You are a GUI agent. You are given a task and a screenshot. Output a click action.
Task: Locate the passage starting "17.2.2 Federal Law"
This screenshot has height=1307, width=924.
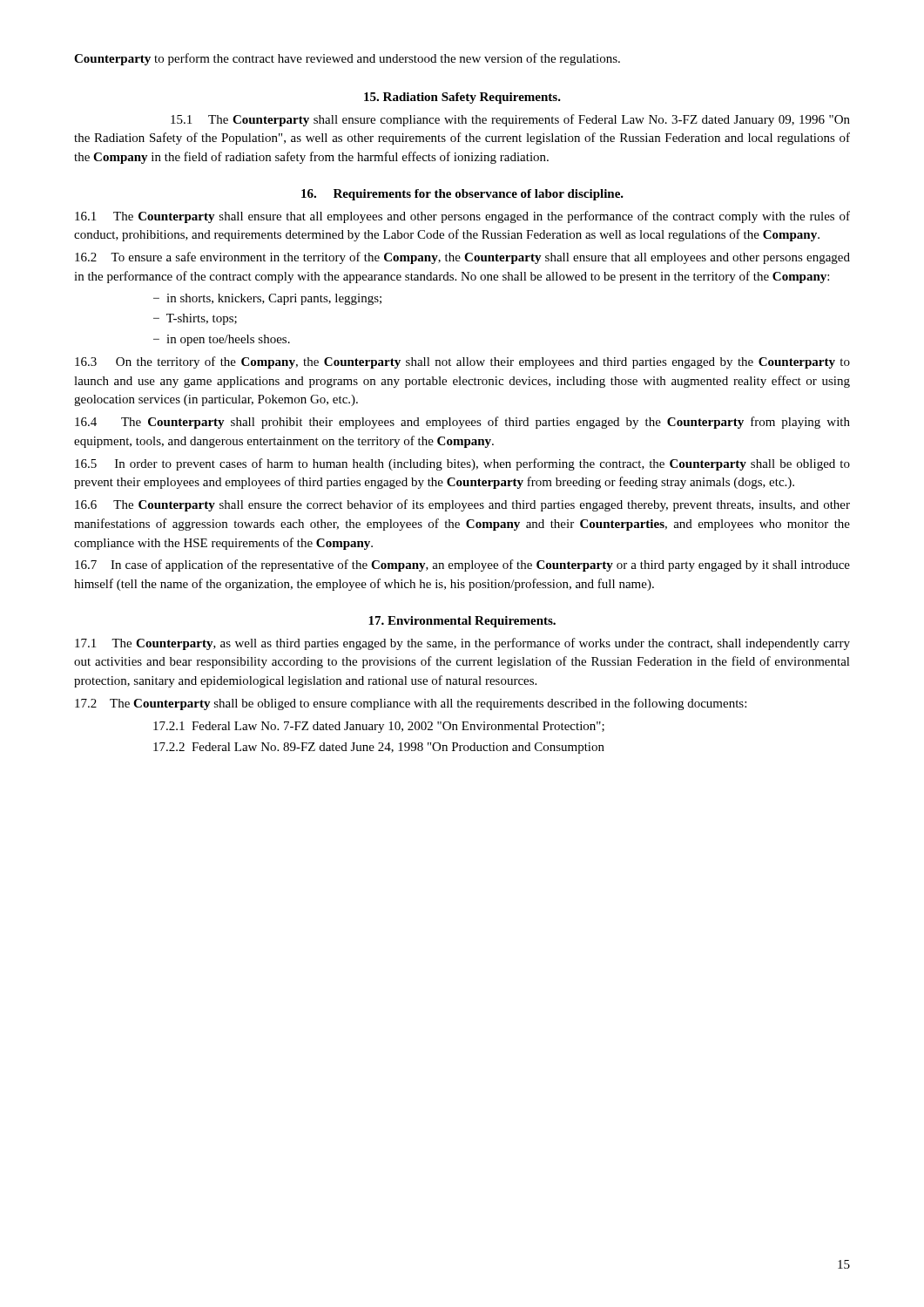(x=501, y=748)
